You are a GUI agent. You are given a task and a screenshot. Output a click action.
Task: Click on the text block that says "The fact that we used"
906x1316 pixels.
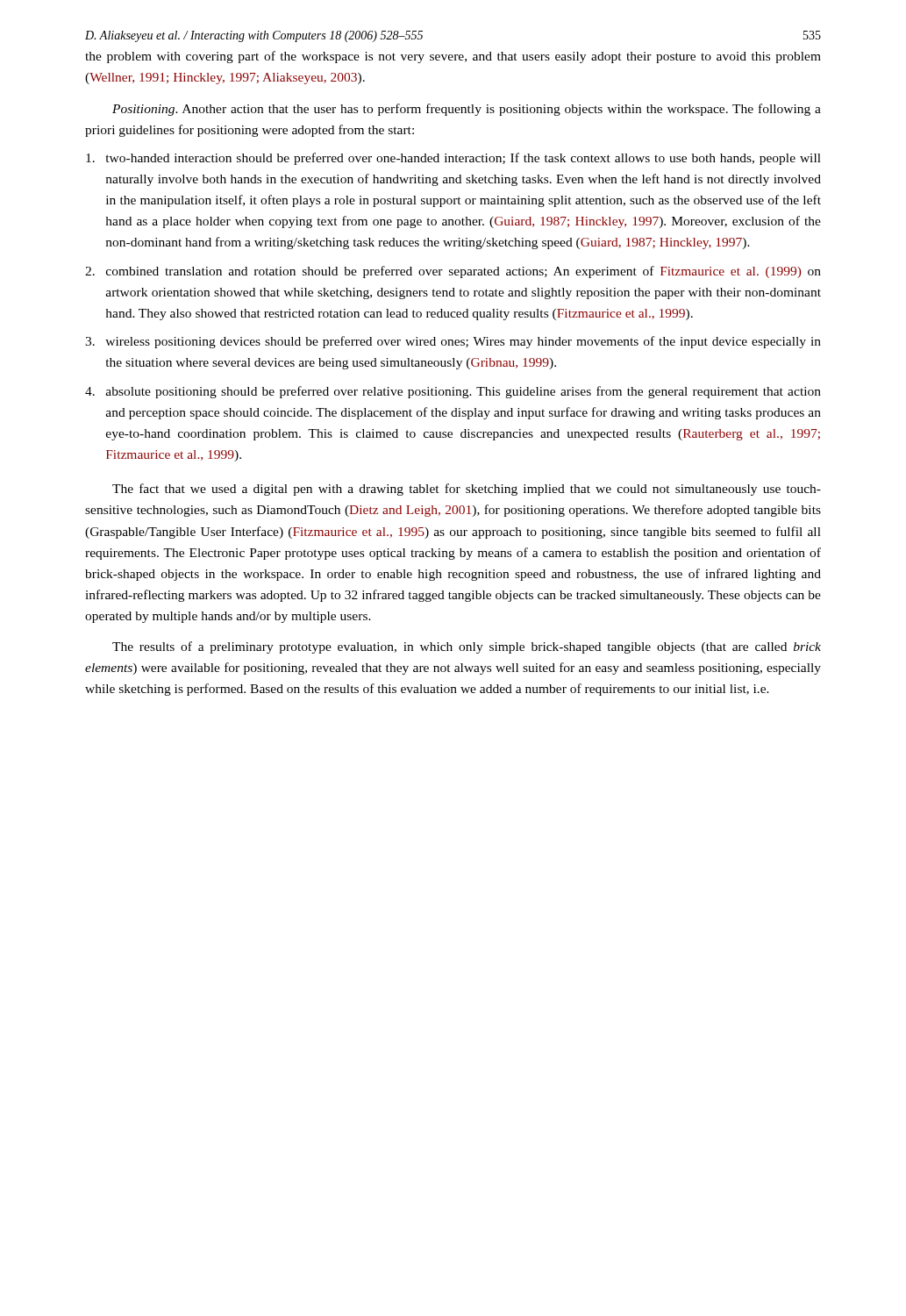[453, 552]
